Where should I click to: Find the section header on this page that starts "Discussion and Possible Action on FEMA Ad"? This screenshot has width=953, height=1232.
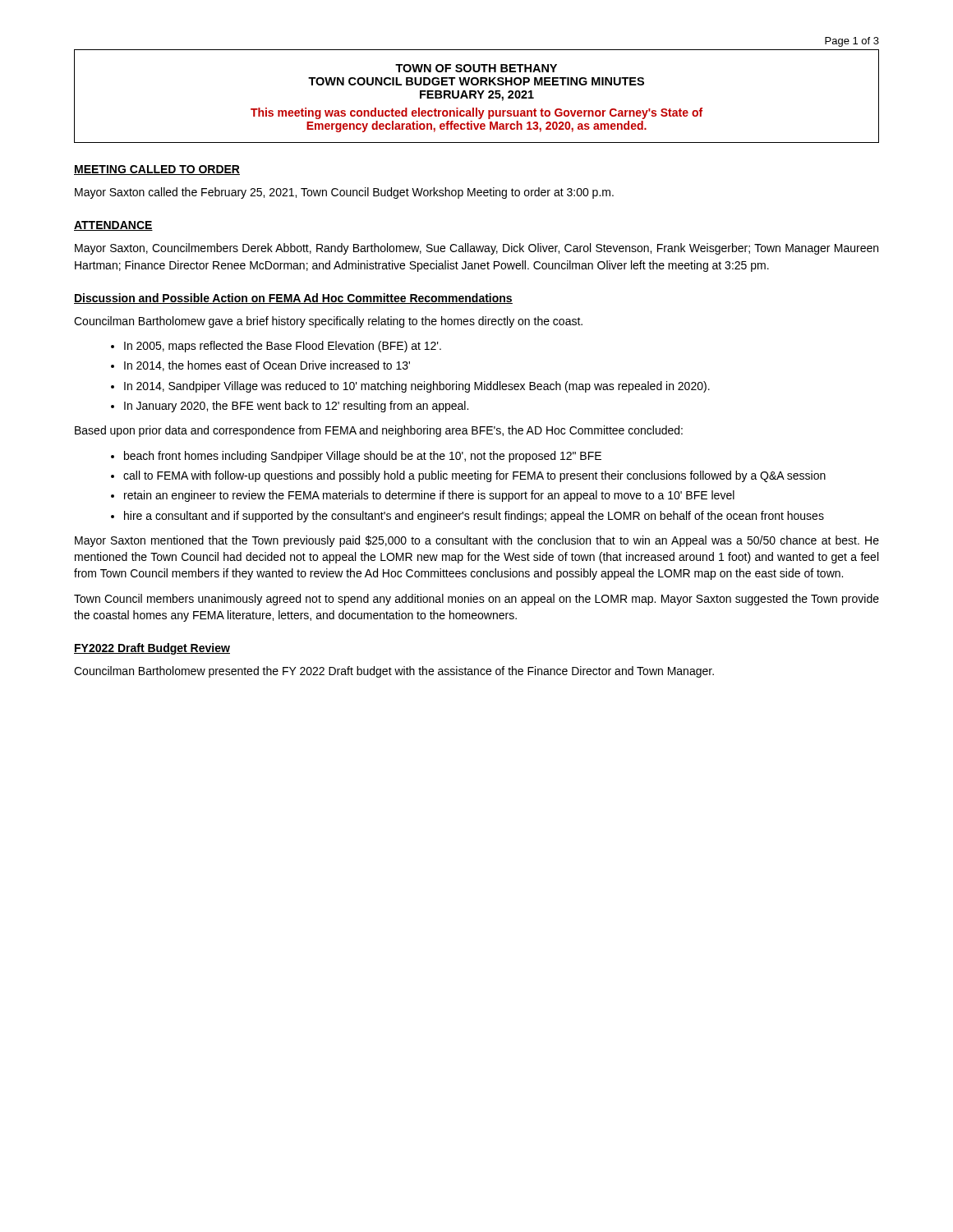293,298
